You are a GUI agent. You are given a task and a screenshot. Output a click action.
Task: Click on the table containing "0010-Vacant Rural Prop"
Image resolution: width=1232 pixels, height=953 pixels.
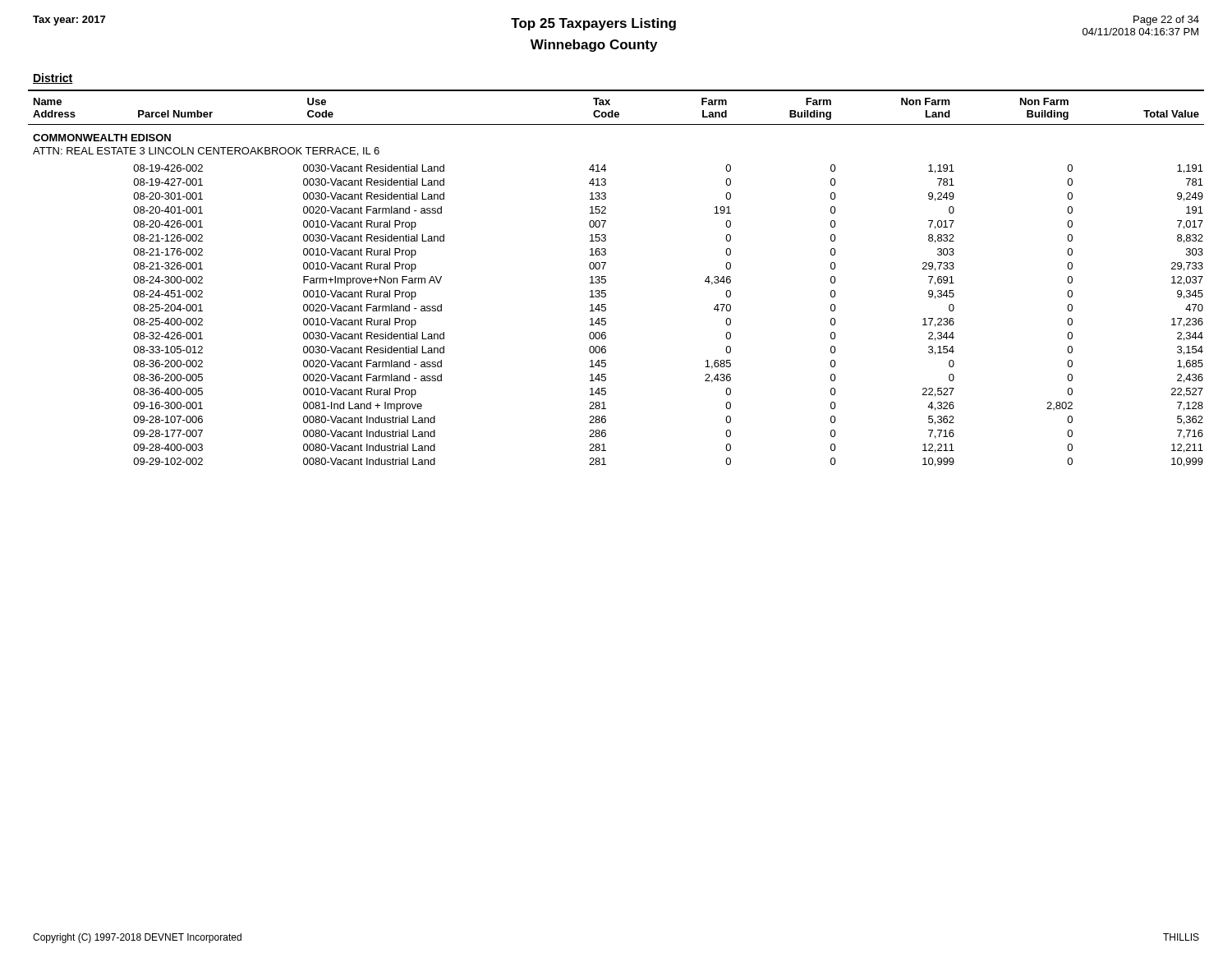(x=616, y=279)
